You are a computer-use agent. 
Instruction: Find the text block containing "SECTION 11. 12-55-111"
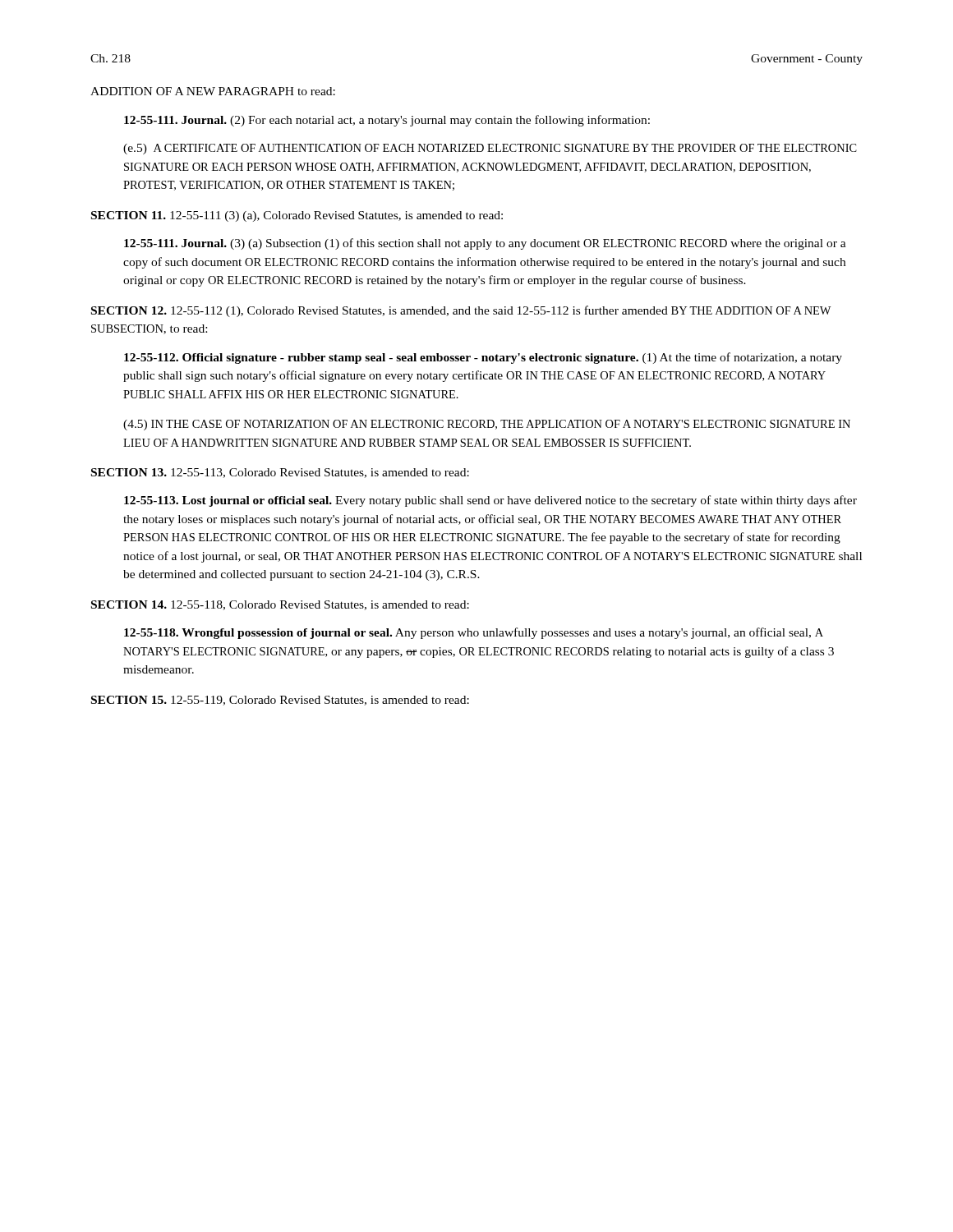pyautogui.click(x=297, y=215)
